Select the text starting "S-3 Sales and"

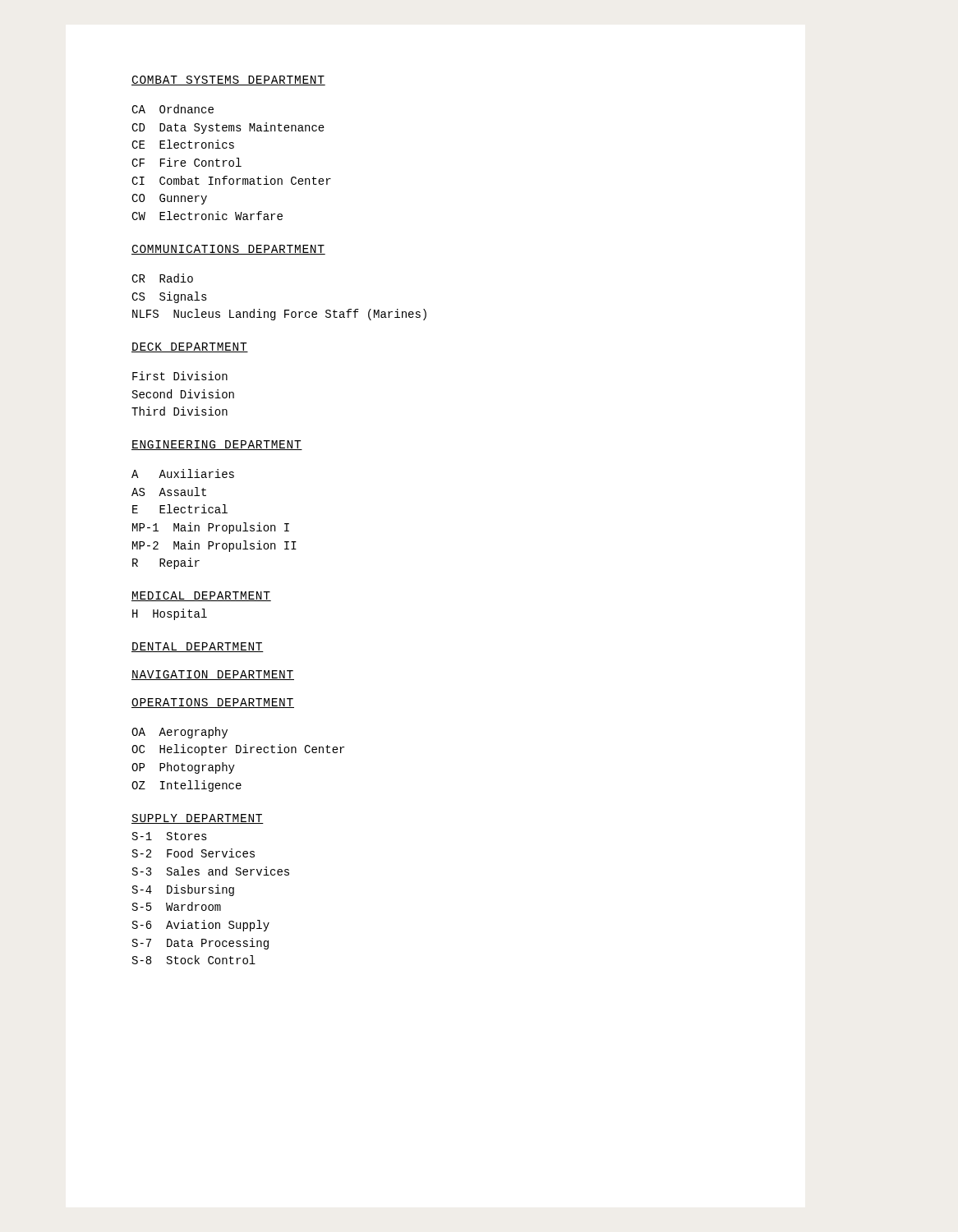(x=211, y=872)
